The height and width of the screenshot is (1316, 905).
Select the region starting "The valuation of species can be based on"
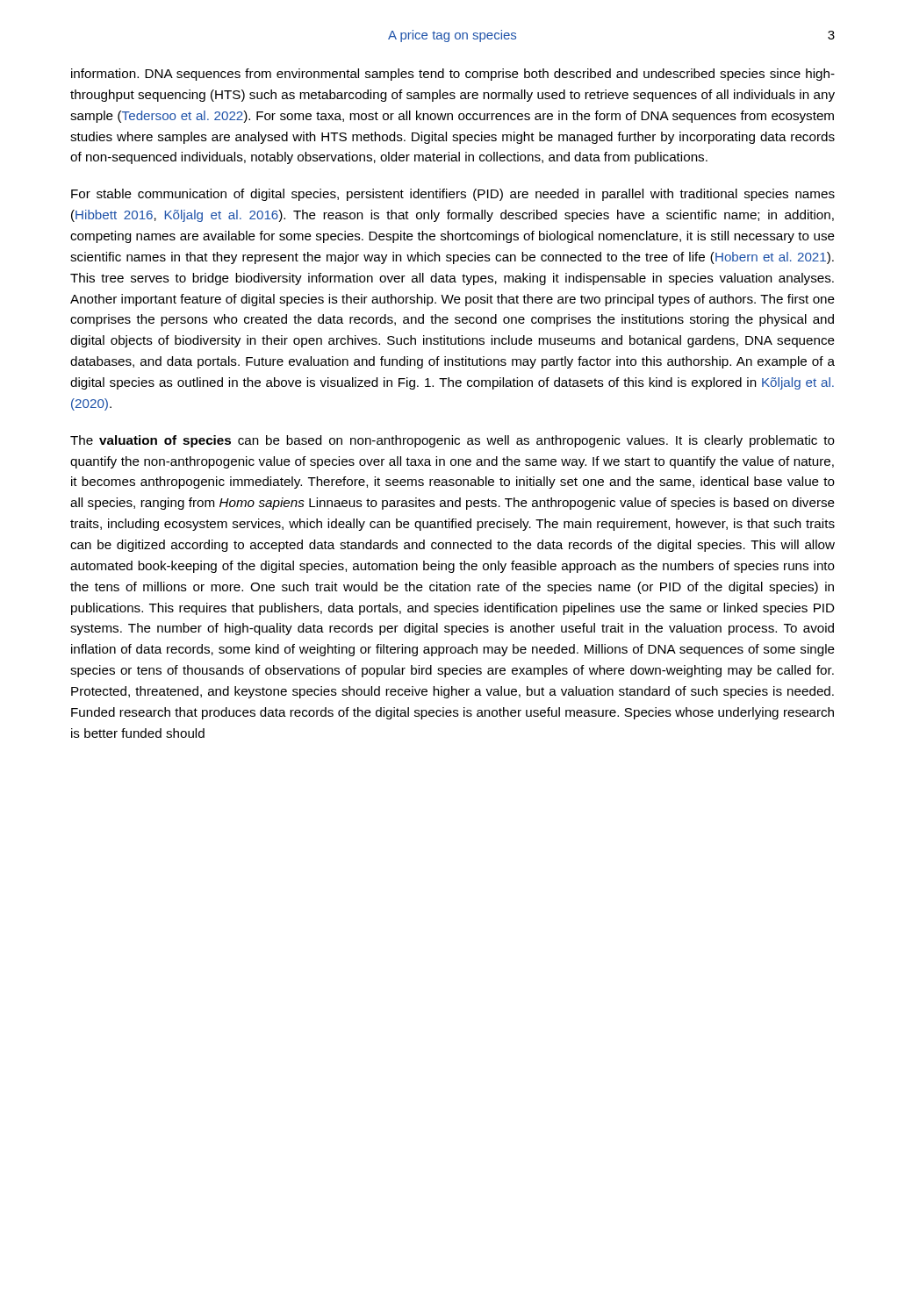coord(452,586)
